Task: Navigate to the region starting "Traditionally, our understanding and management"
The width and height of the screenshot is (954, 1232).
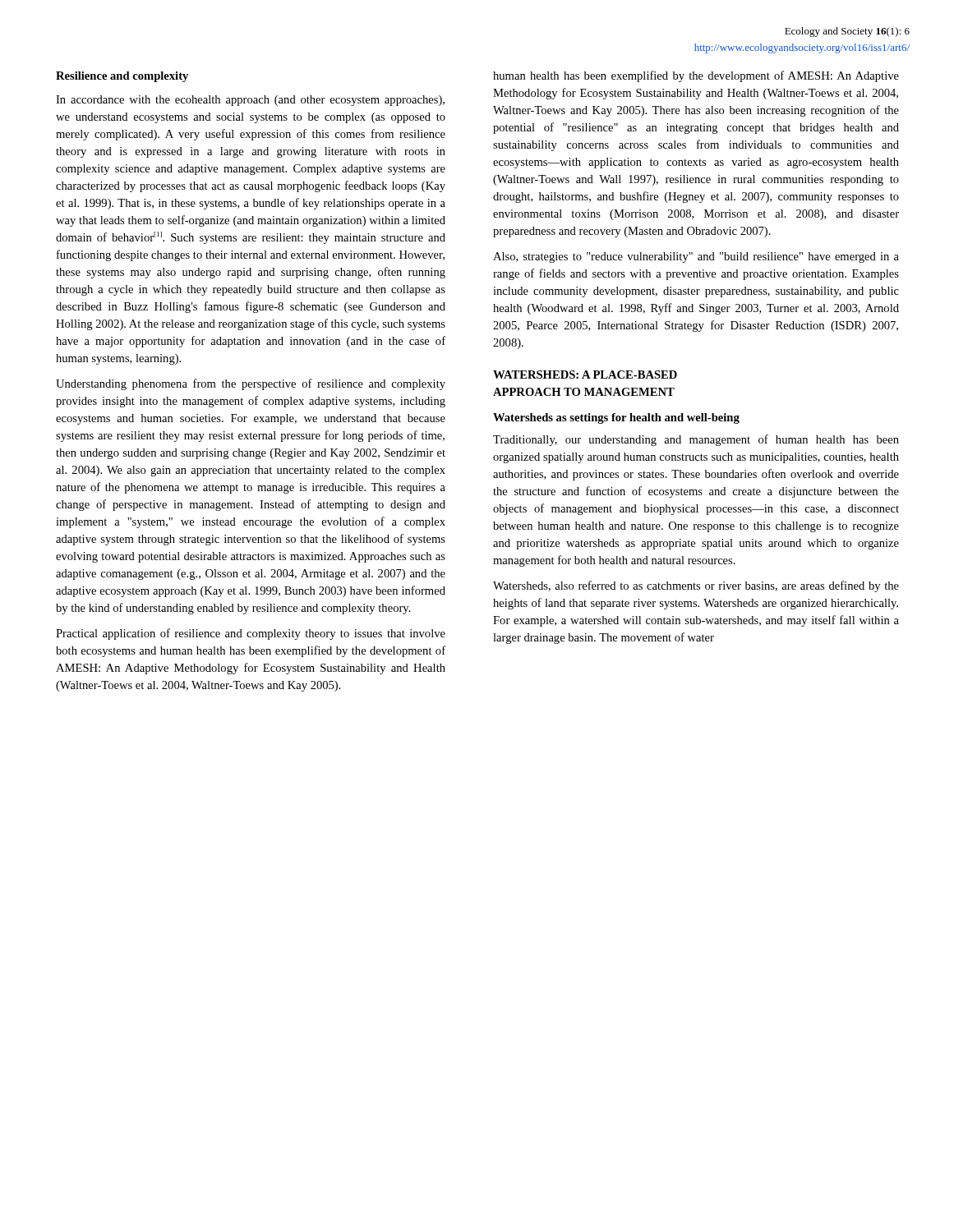Action: point(696,500)
